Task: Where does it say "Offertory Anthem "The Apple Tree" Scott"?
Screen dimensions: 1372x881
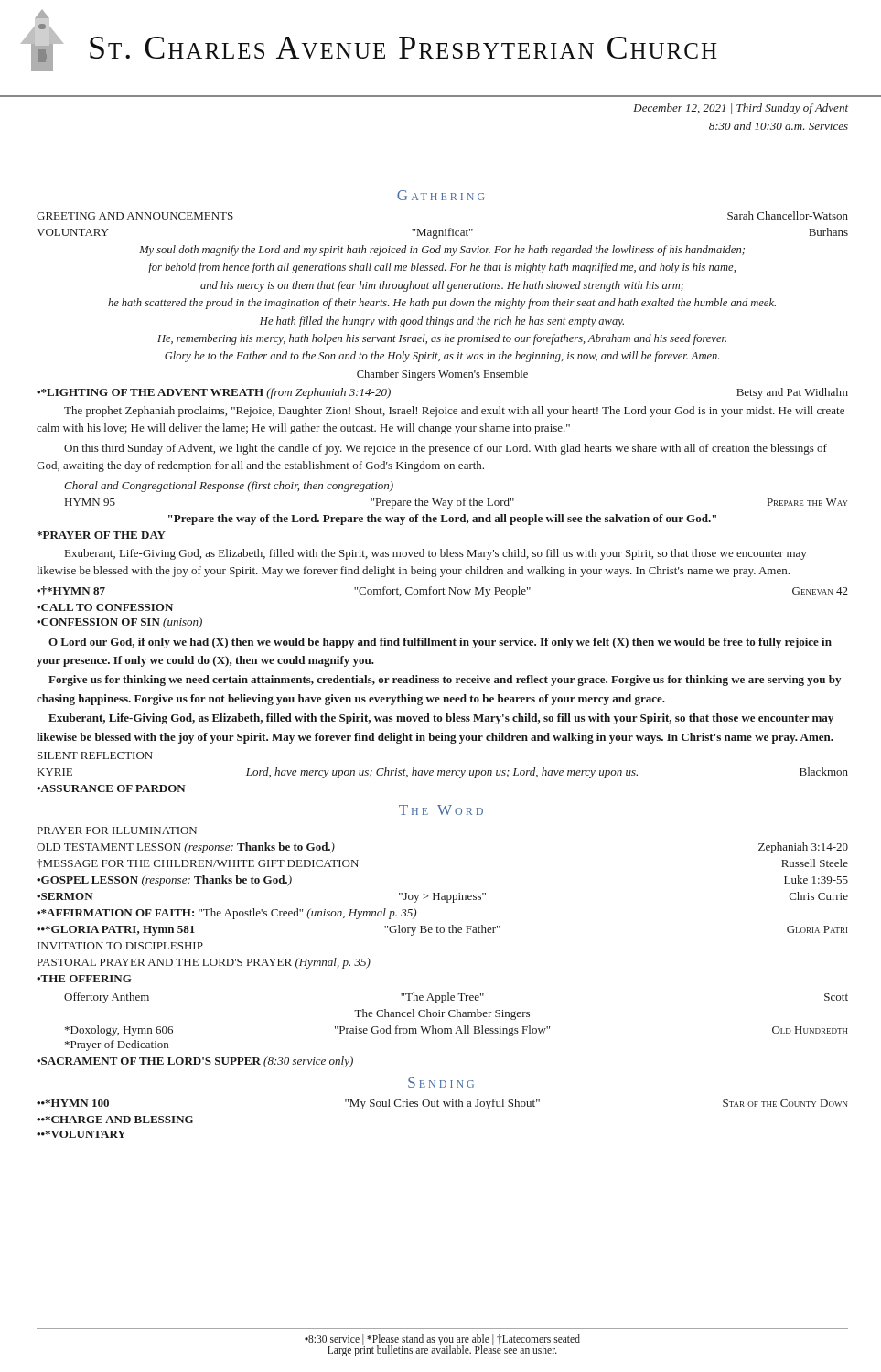Action: (x=442, y=997)
